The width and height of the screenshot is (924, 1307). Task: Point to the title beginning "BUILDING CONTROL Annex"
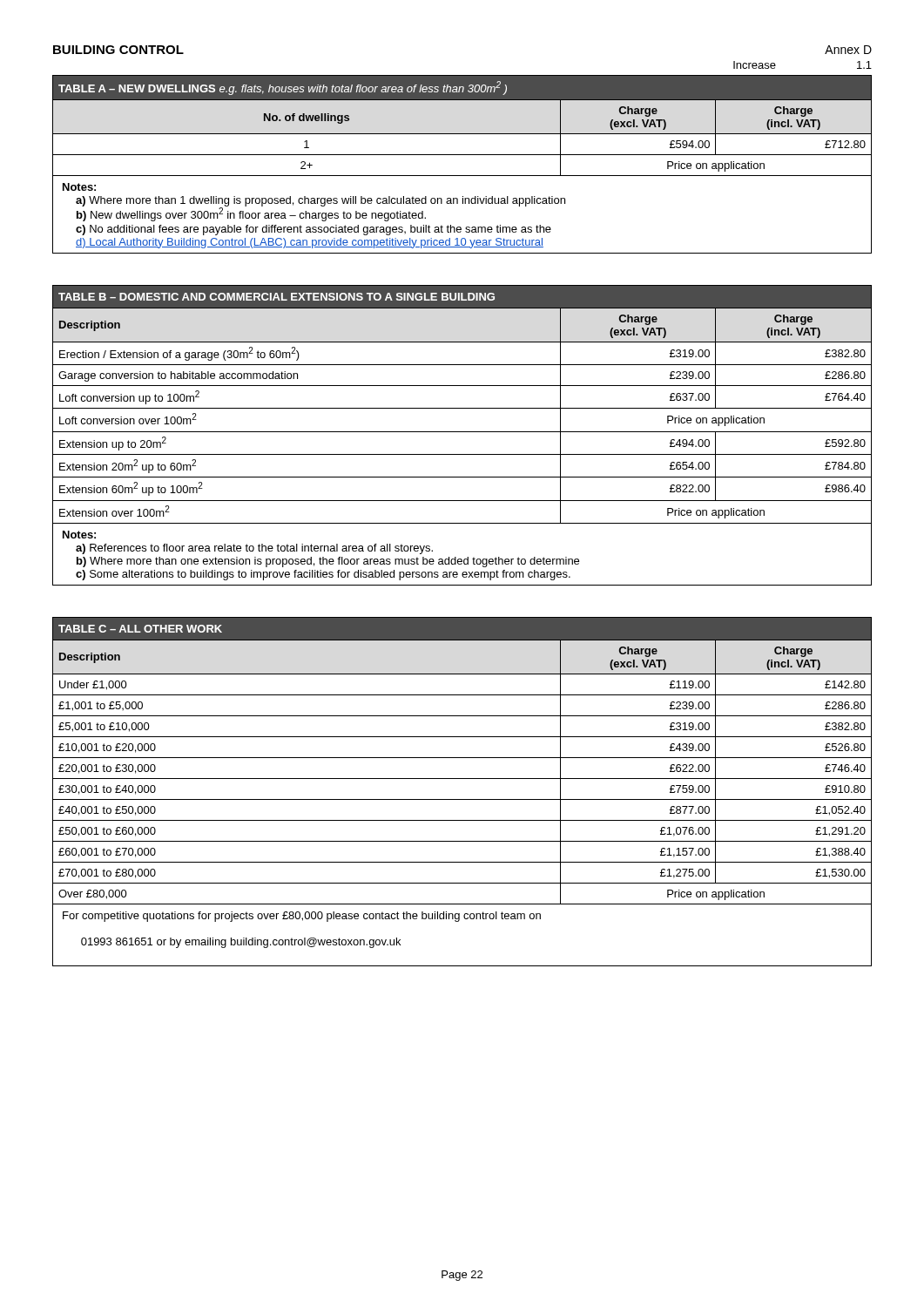121,49
